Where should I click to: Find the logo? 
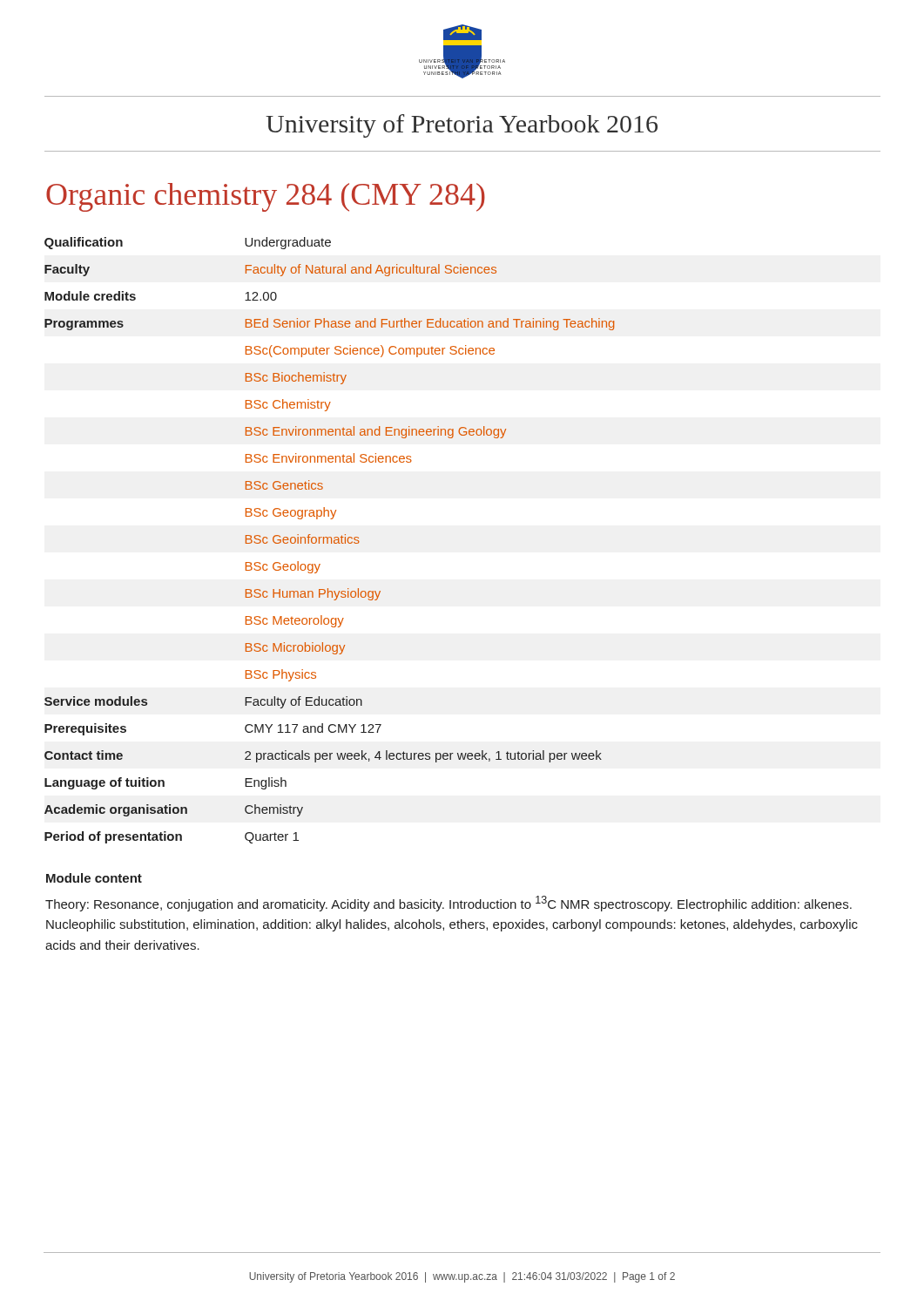coord(462,53)
